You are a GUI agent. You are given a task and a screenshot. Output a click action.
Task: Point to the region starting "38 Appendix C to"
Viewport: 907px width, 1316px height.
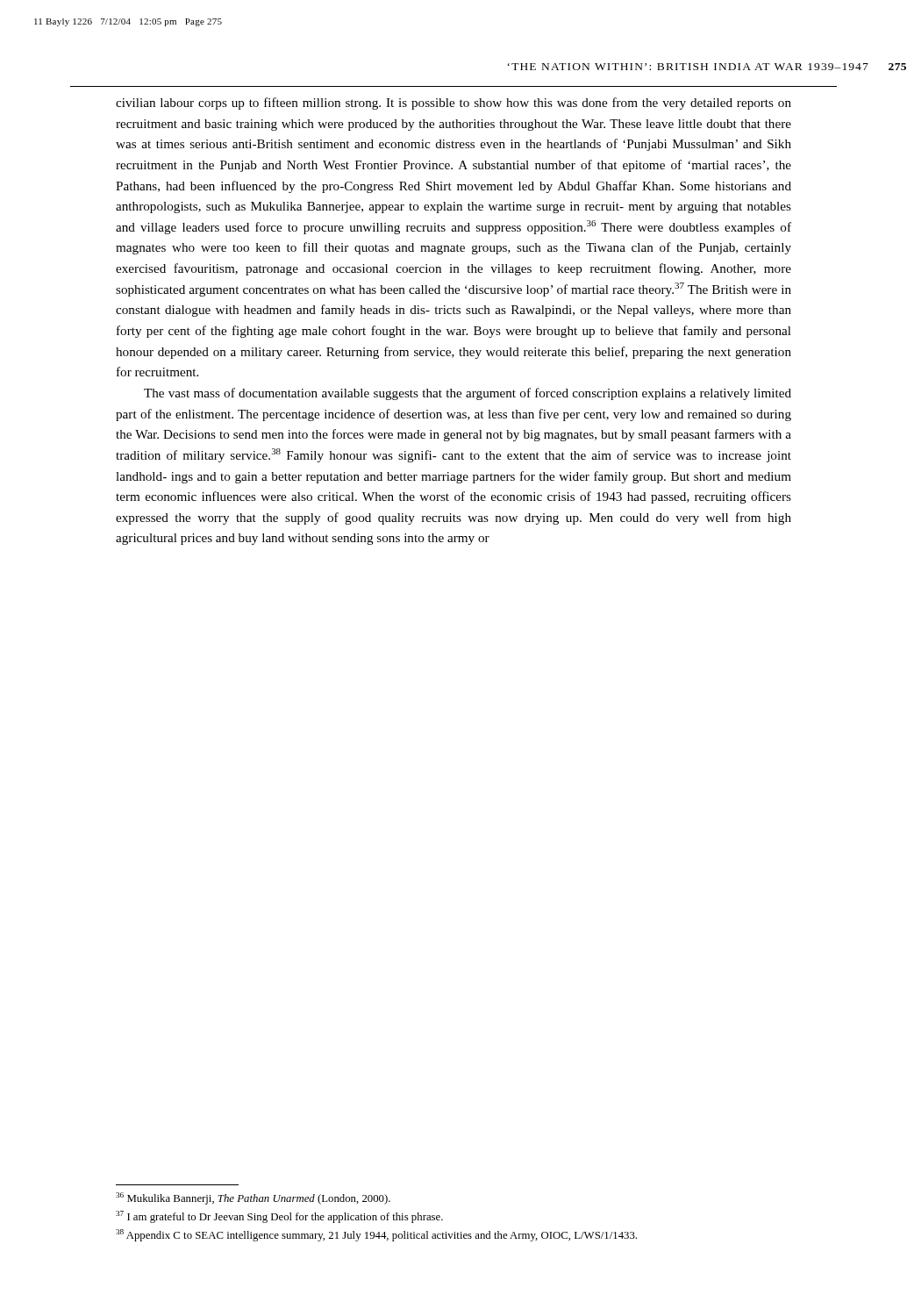click(454, 1236)
